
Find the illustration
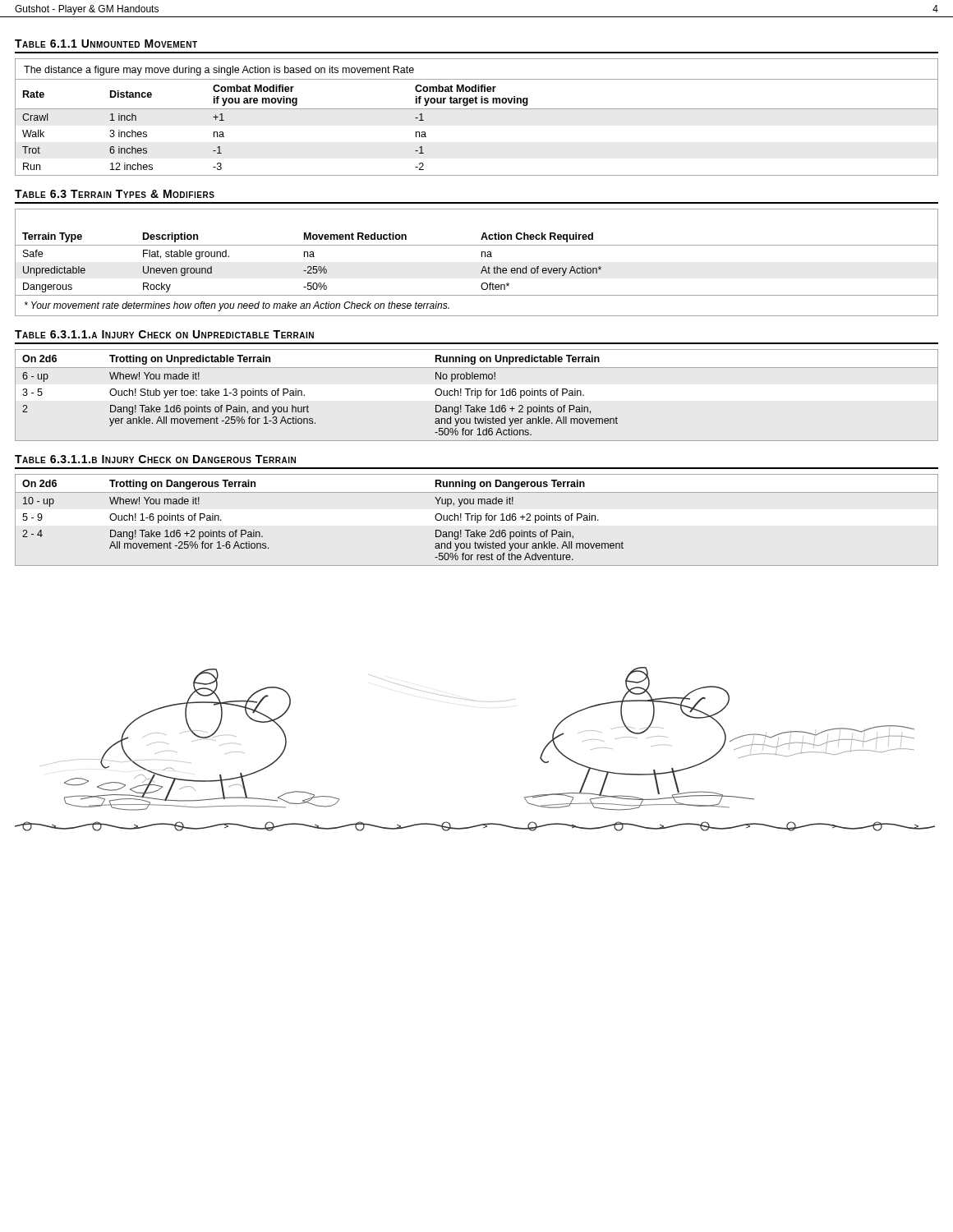(x=476, y=705)
